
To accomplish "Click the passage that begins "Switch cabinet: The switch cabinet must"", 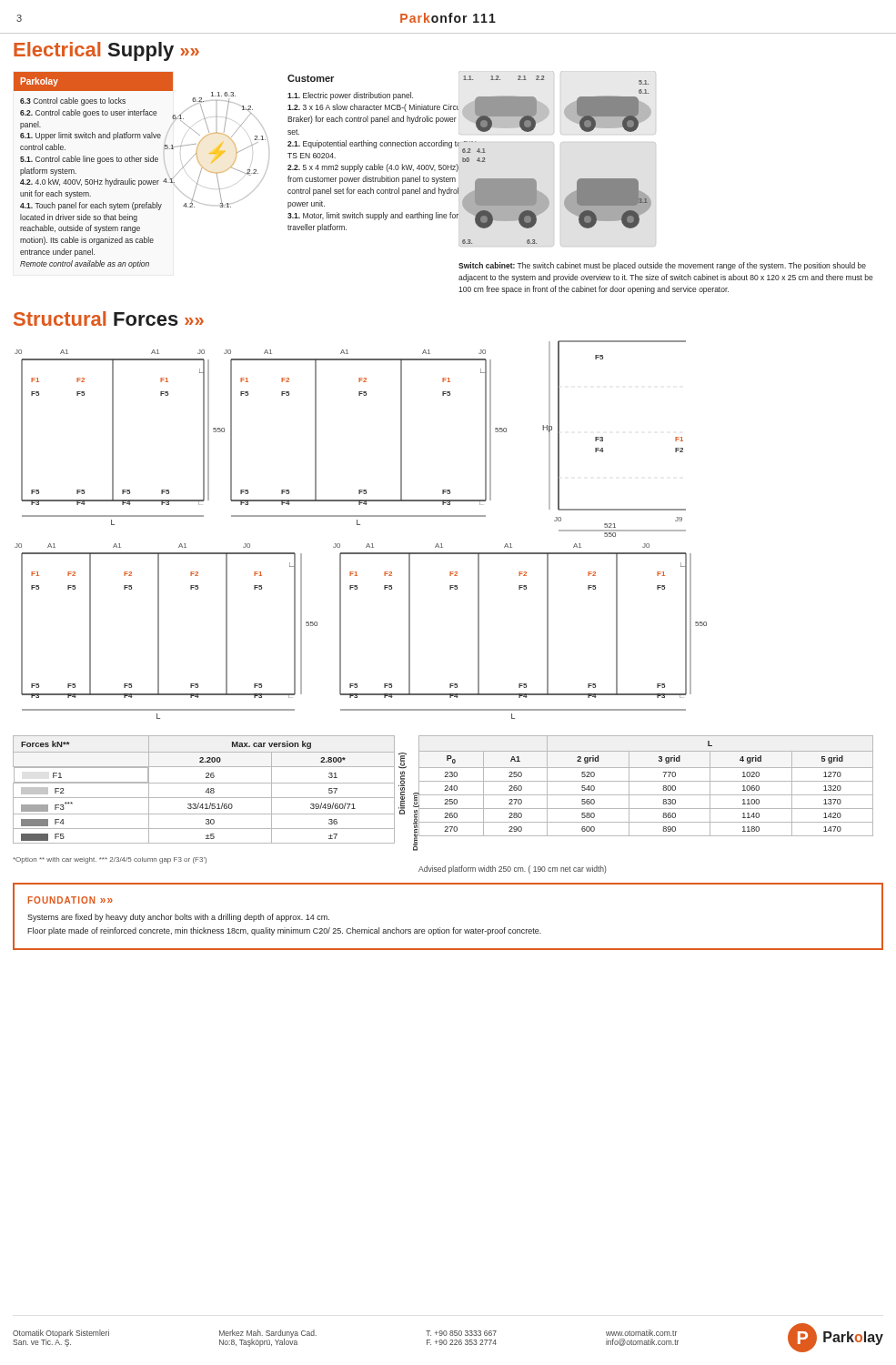I will click(x=666, y=278).
